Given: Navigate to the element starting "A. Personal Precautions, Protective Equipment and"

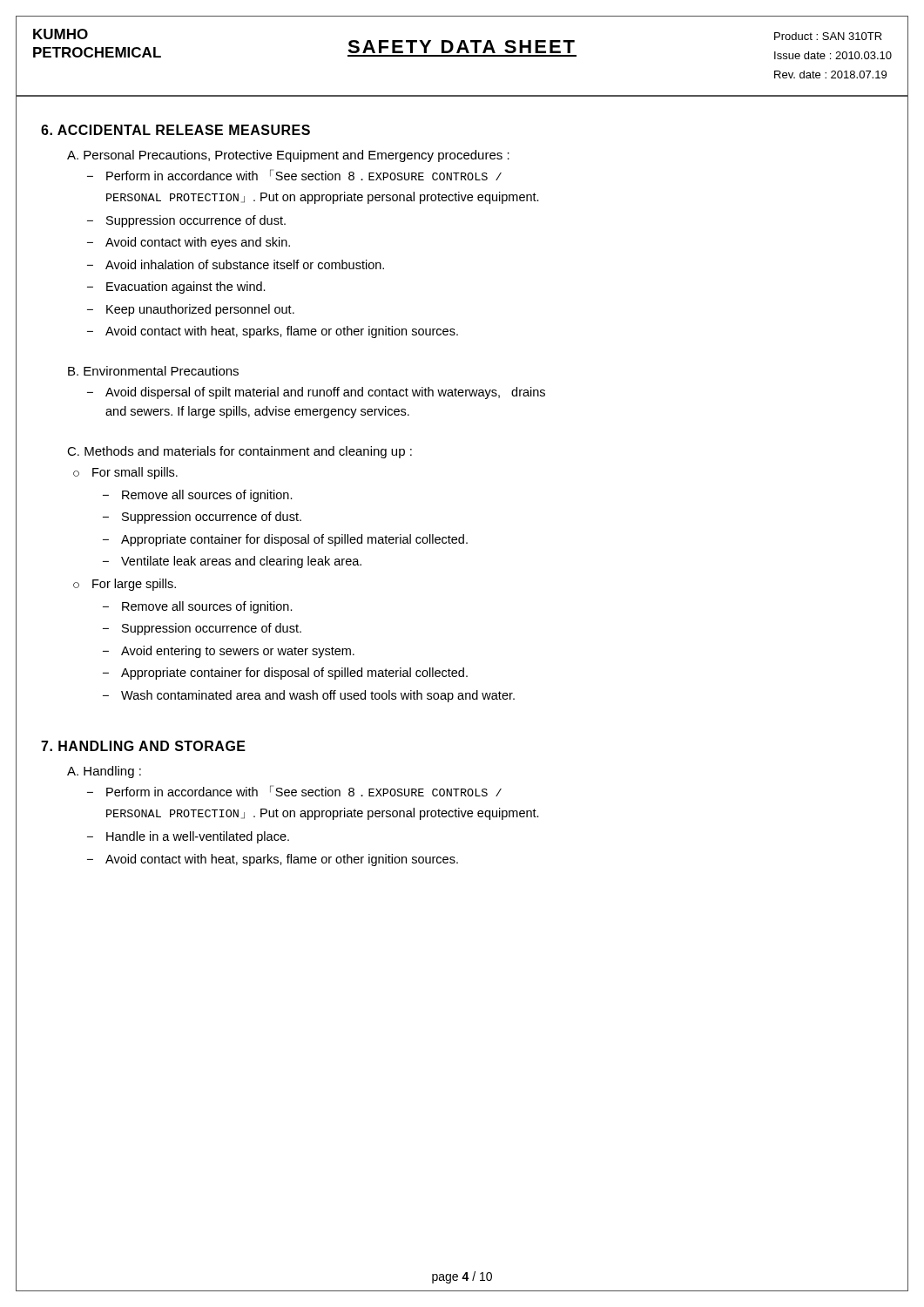Looking at the screenshot, I should [289, 155].
